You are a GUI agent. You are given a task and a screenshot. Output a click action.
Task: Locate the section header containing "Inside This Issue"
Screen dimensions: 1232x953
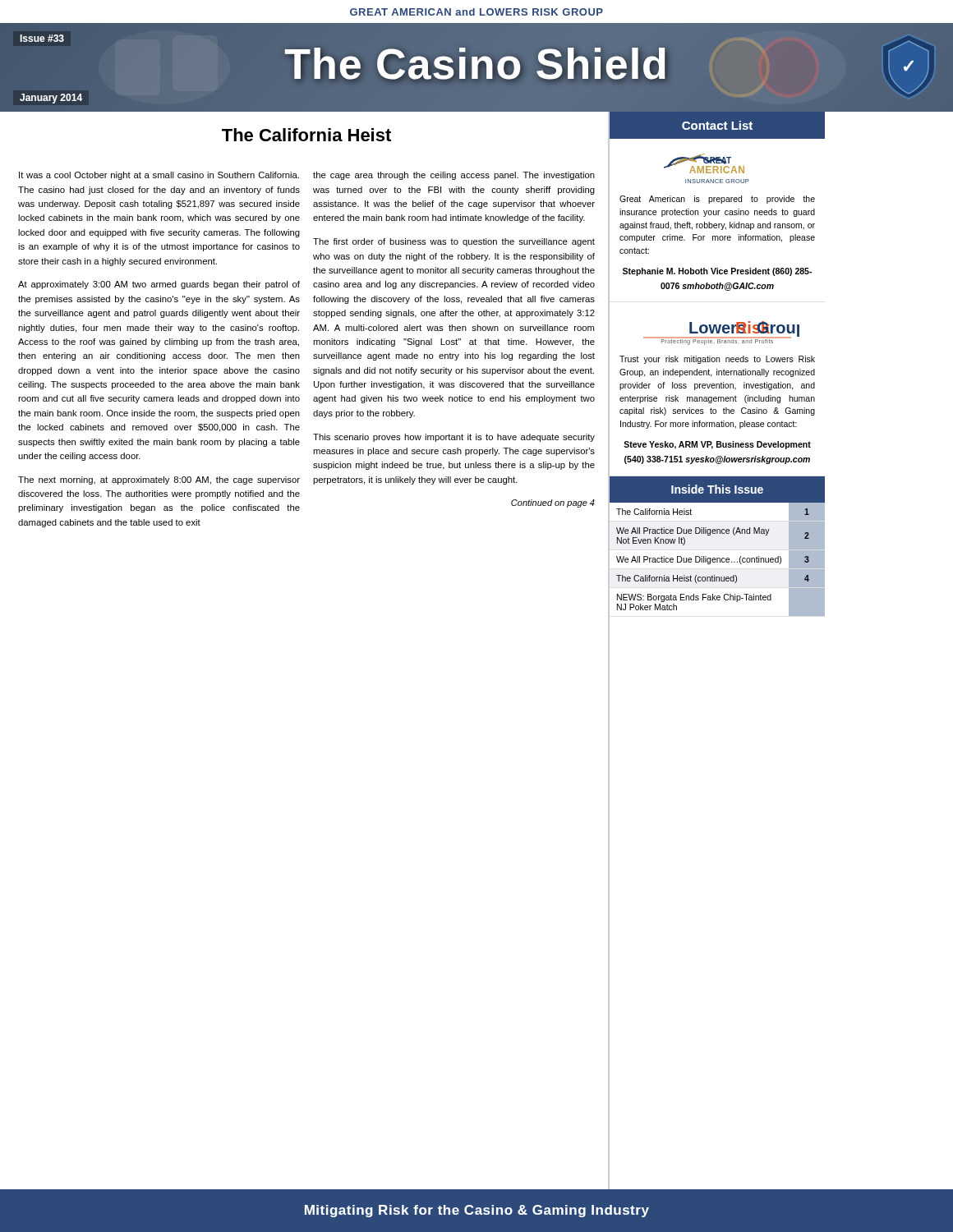[x=717, y=489]
